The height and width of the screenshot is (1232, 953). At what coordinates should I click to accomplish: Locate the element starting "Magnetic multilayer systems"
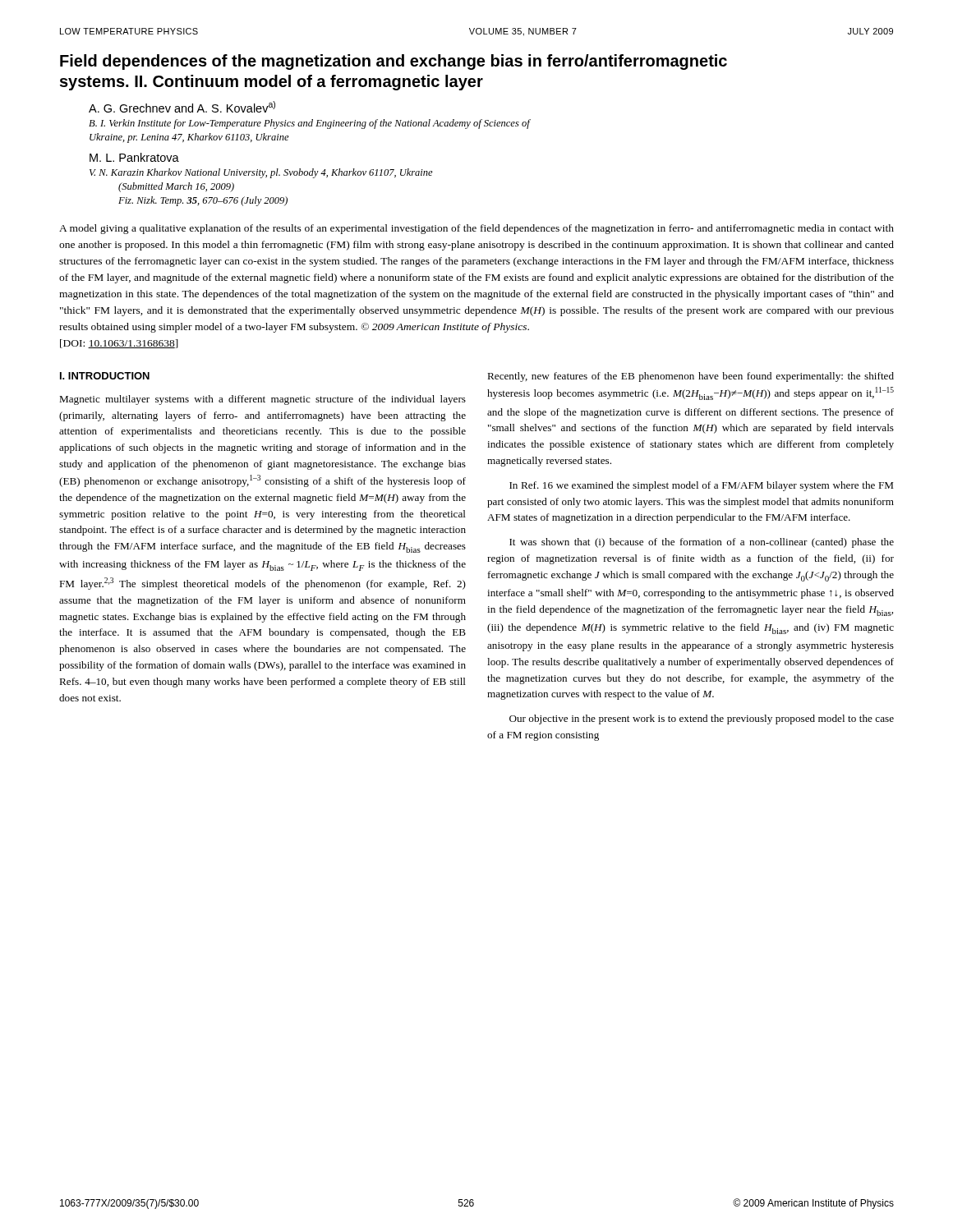[263, 548]
